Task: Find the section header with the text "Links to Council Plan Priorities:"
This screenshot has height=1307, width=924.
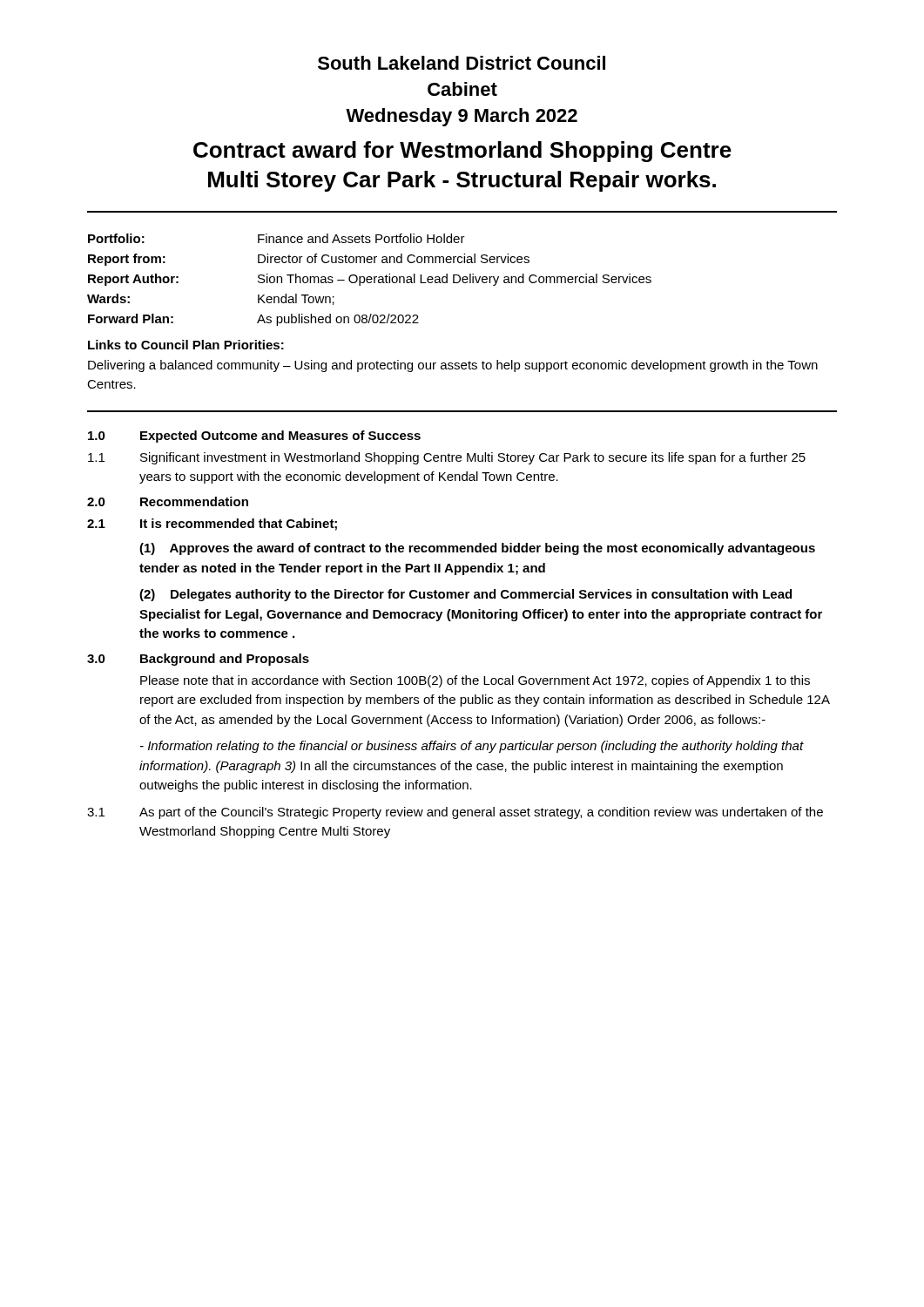Action: click(x=186, y=344)
